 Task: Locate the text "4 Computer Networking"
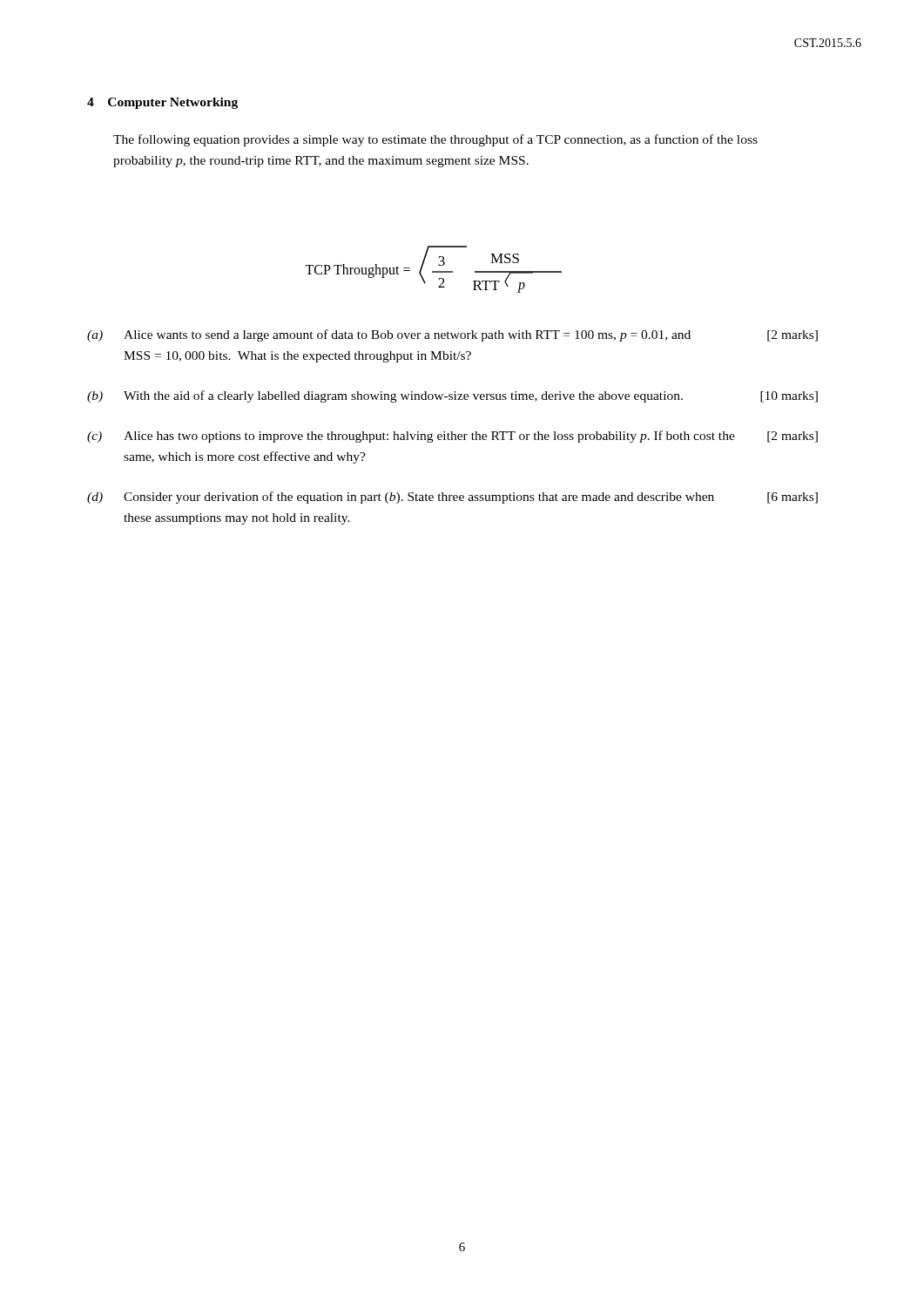pyautogui.click(x=163, y=101)
